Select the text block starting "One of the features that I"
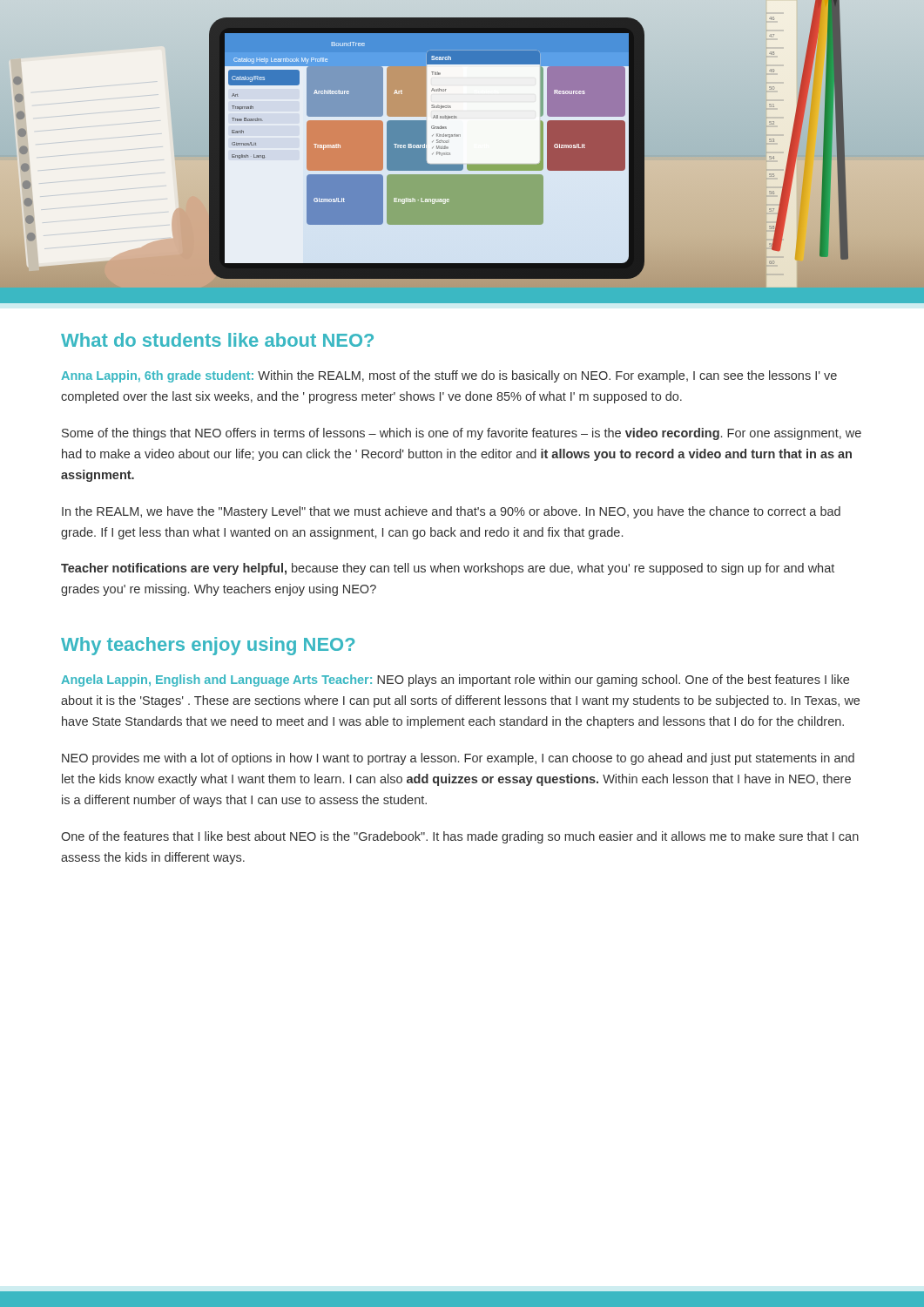This screenshot has height=1307, width=924. 460,847
